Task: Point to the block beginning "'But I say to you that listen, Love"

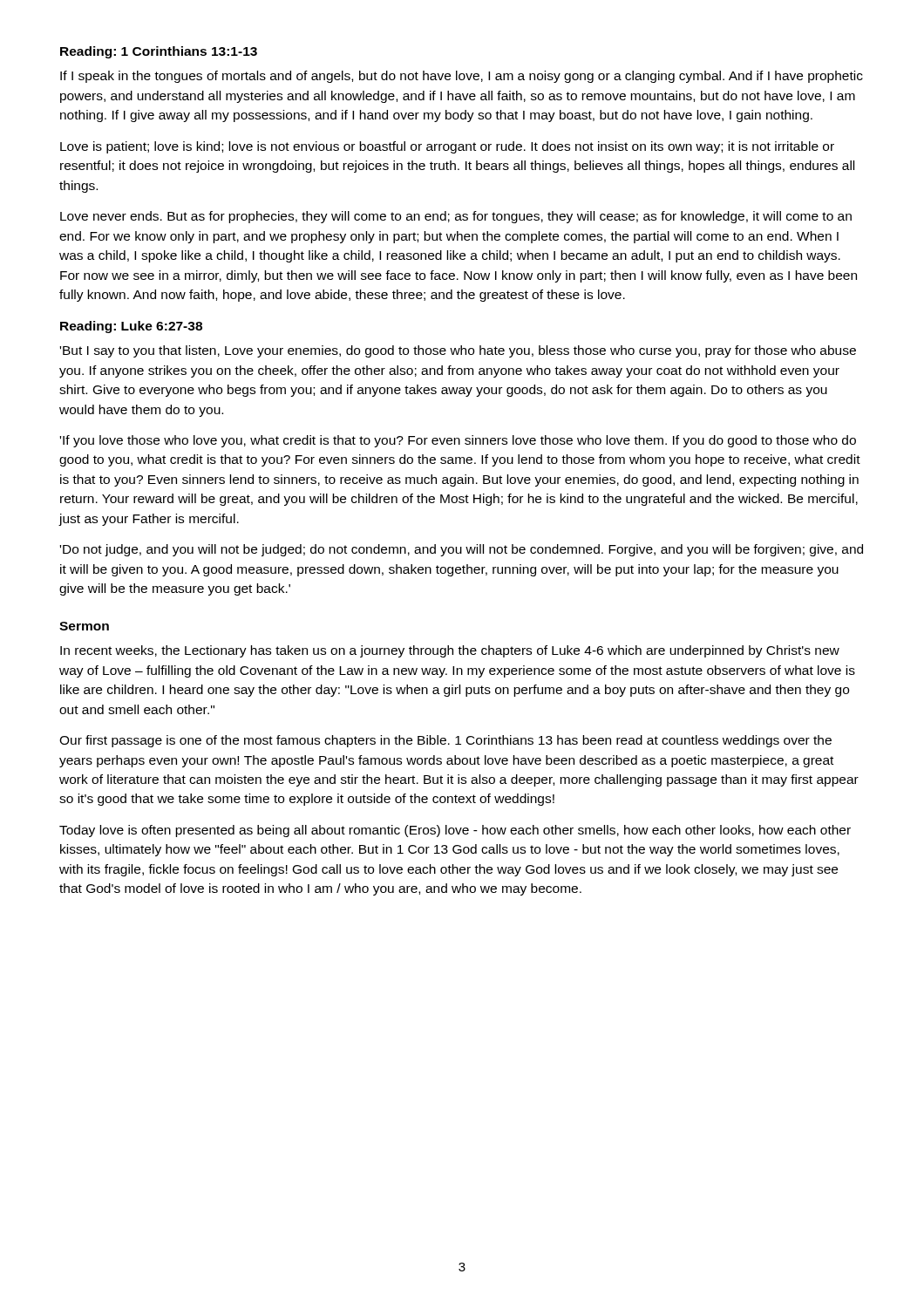Action: 458,380
